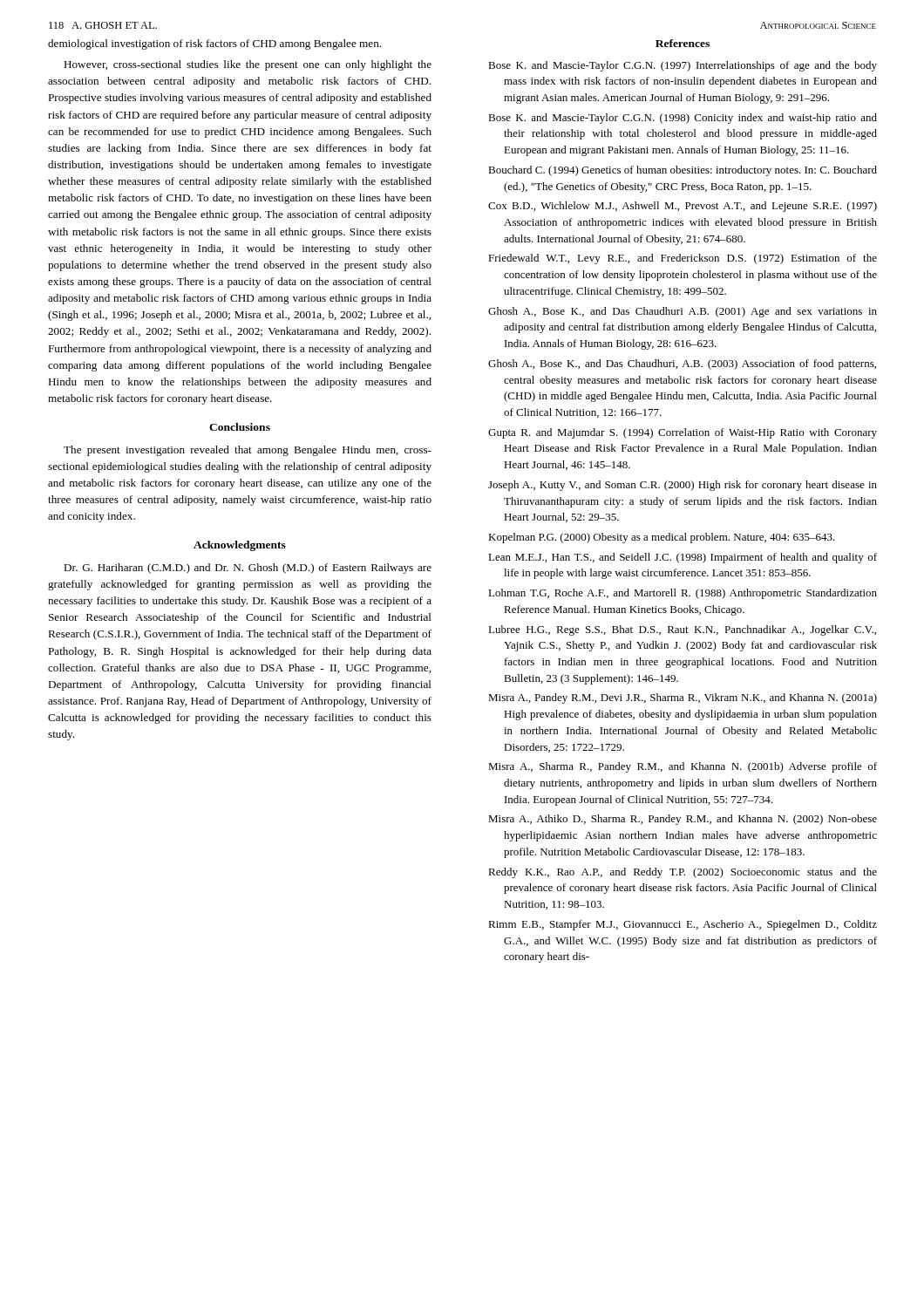Click on the block starting "Misra A., Sharma R.,"
The height and width of the screenshot is (1308, 924).
coord(683,783)
